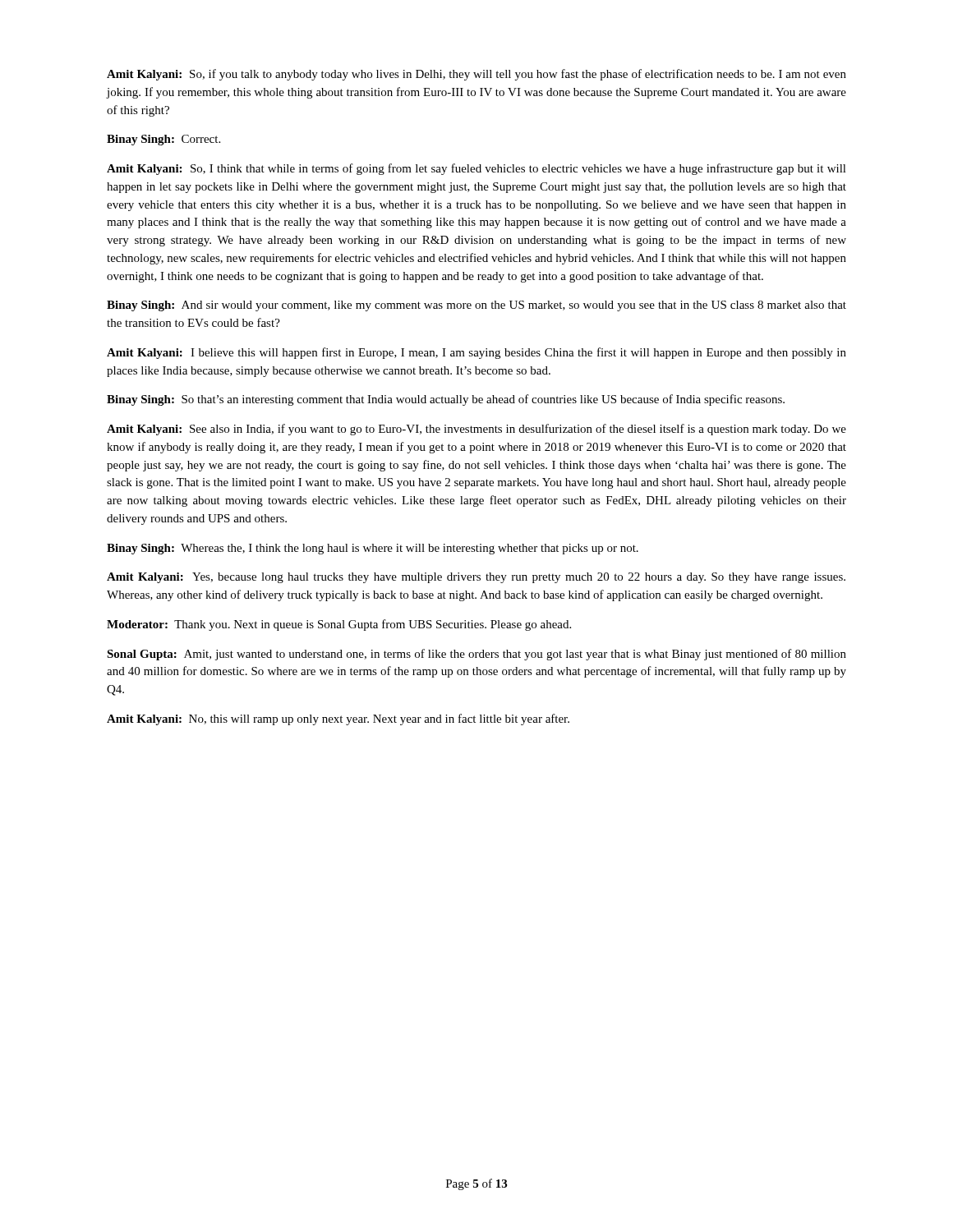
Task: Navigate to the element starting "Binay Singh: So that’s an interesting comment"
Action: [446, 399]
